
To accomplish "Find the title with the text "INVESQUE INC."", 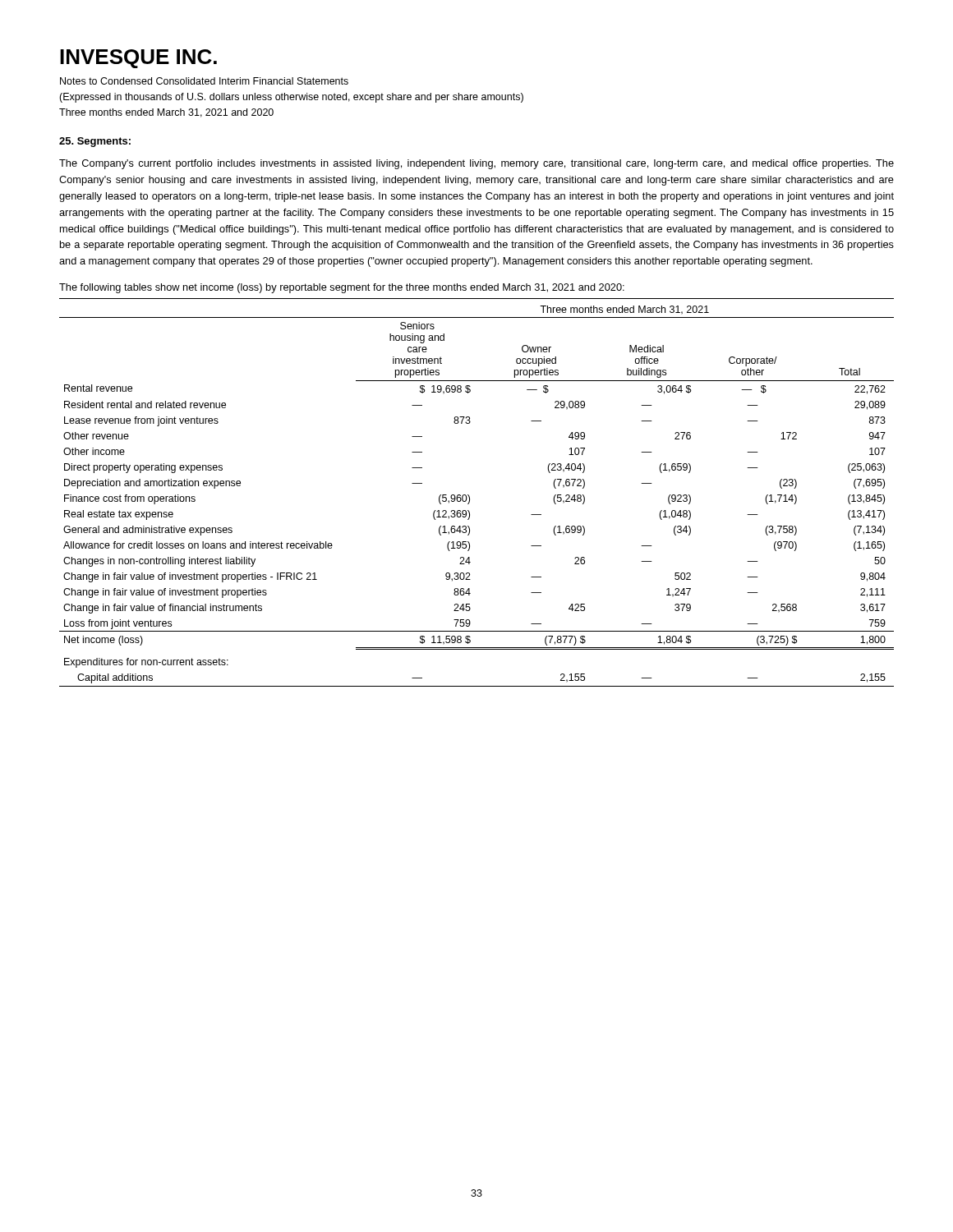I will (x=139, y=57).
